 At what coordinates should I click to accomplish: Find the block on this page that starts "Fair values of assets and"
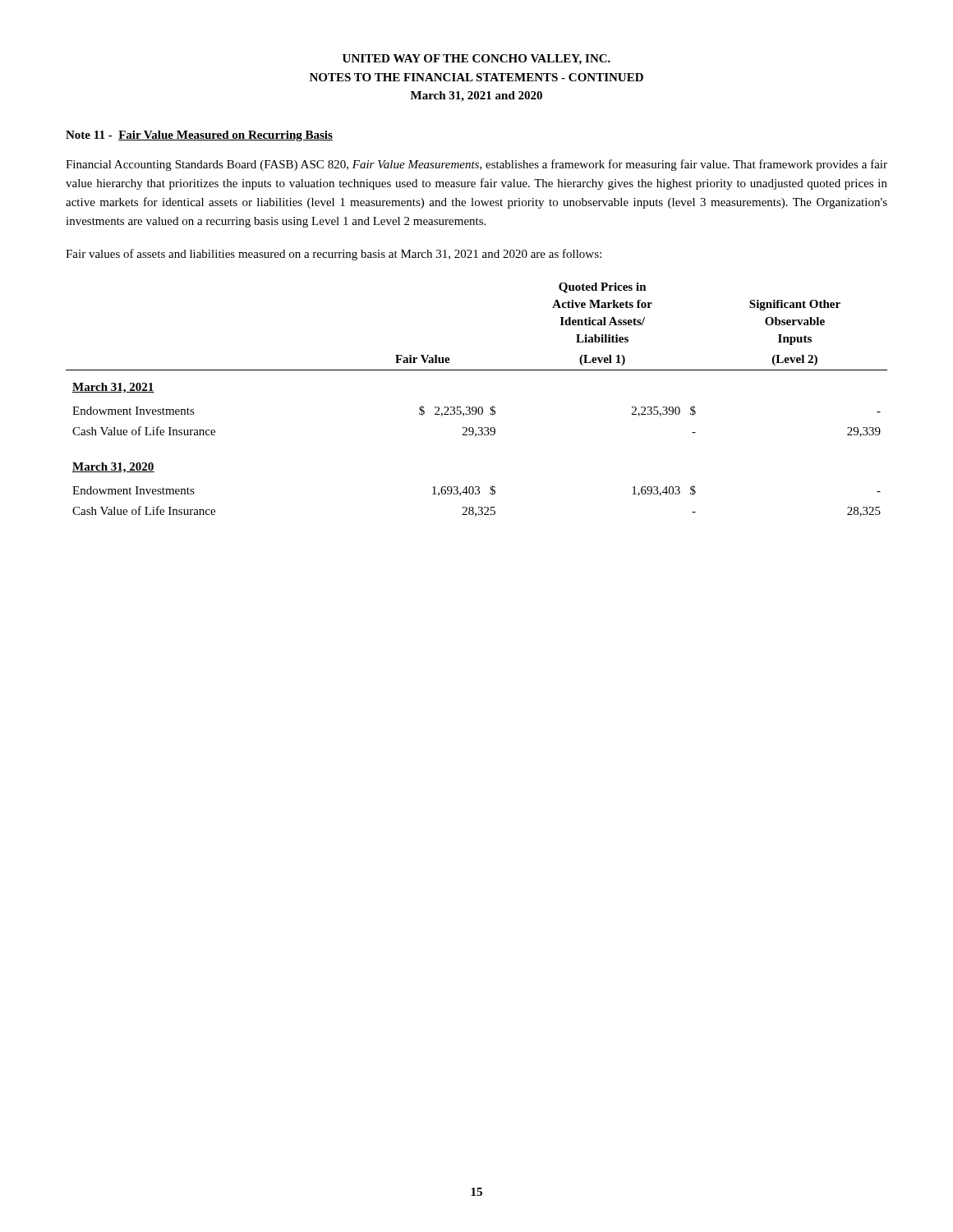tap(334, 253)
